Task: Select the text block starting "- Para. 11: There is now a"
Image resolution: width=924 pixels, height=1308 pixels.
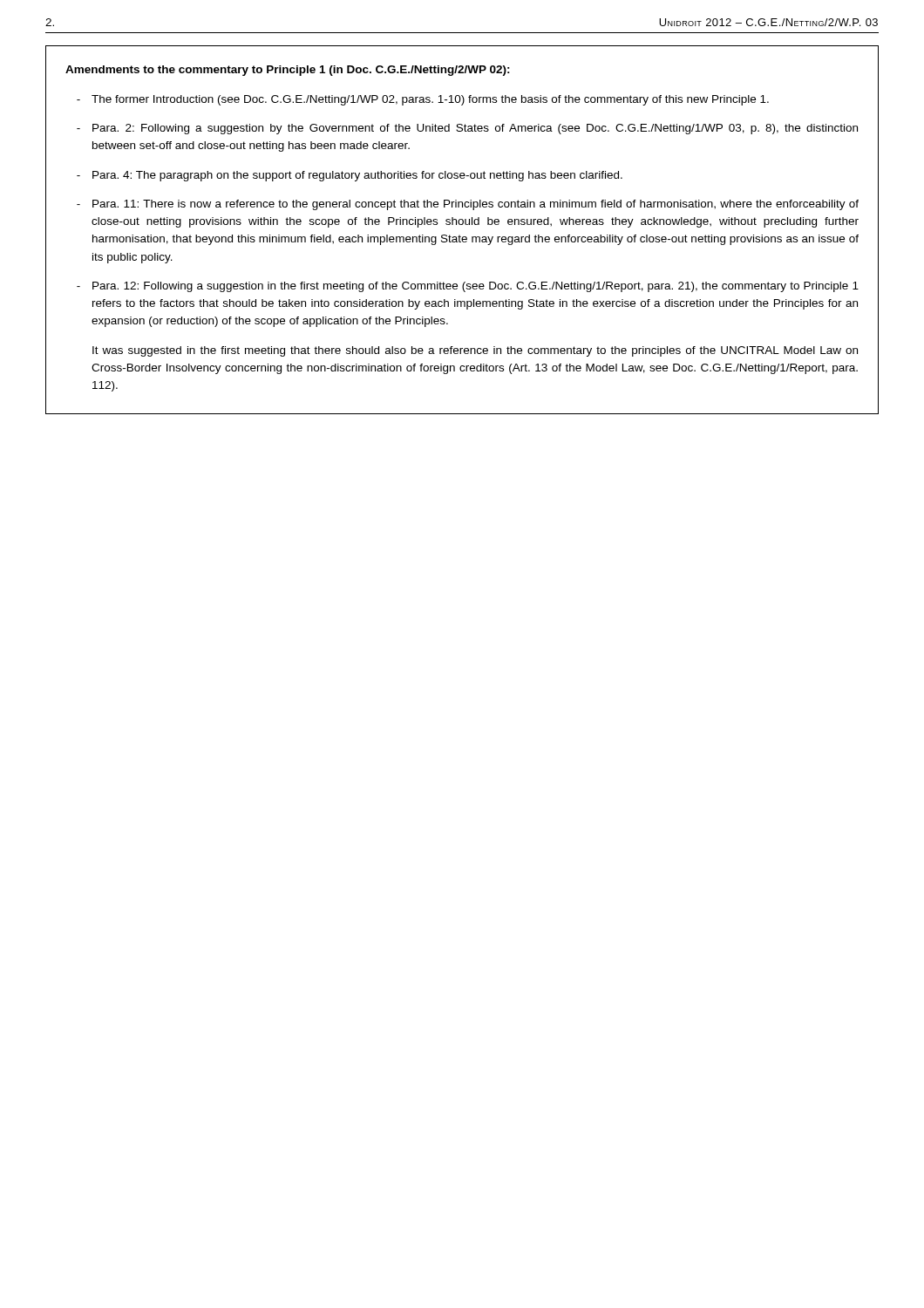Action: (x=462, y=231)
